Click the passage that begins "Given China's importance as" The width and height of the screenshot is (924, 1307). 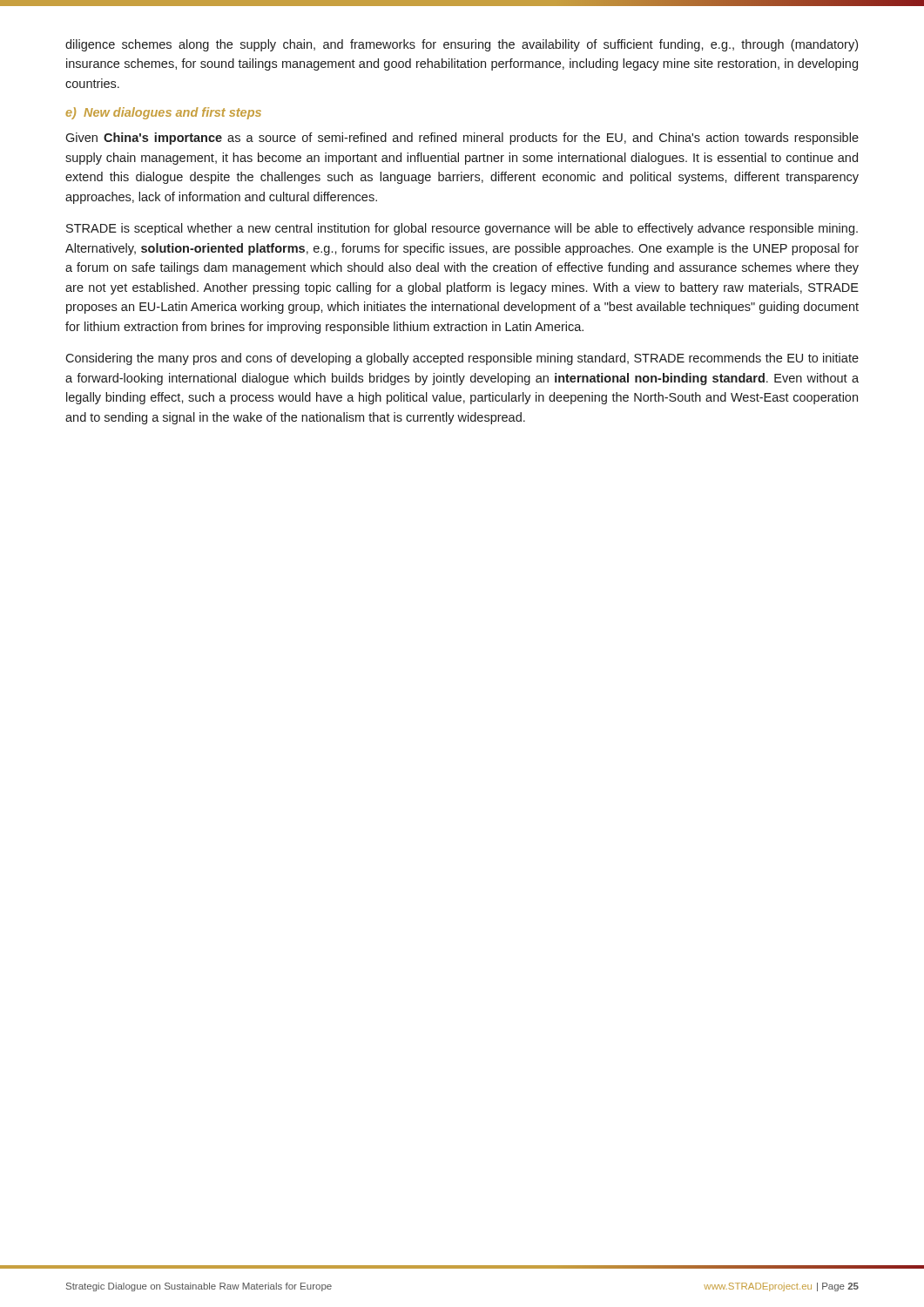coord(462,167)
